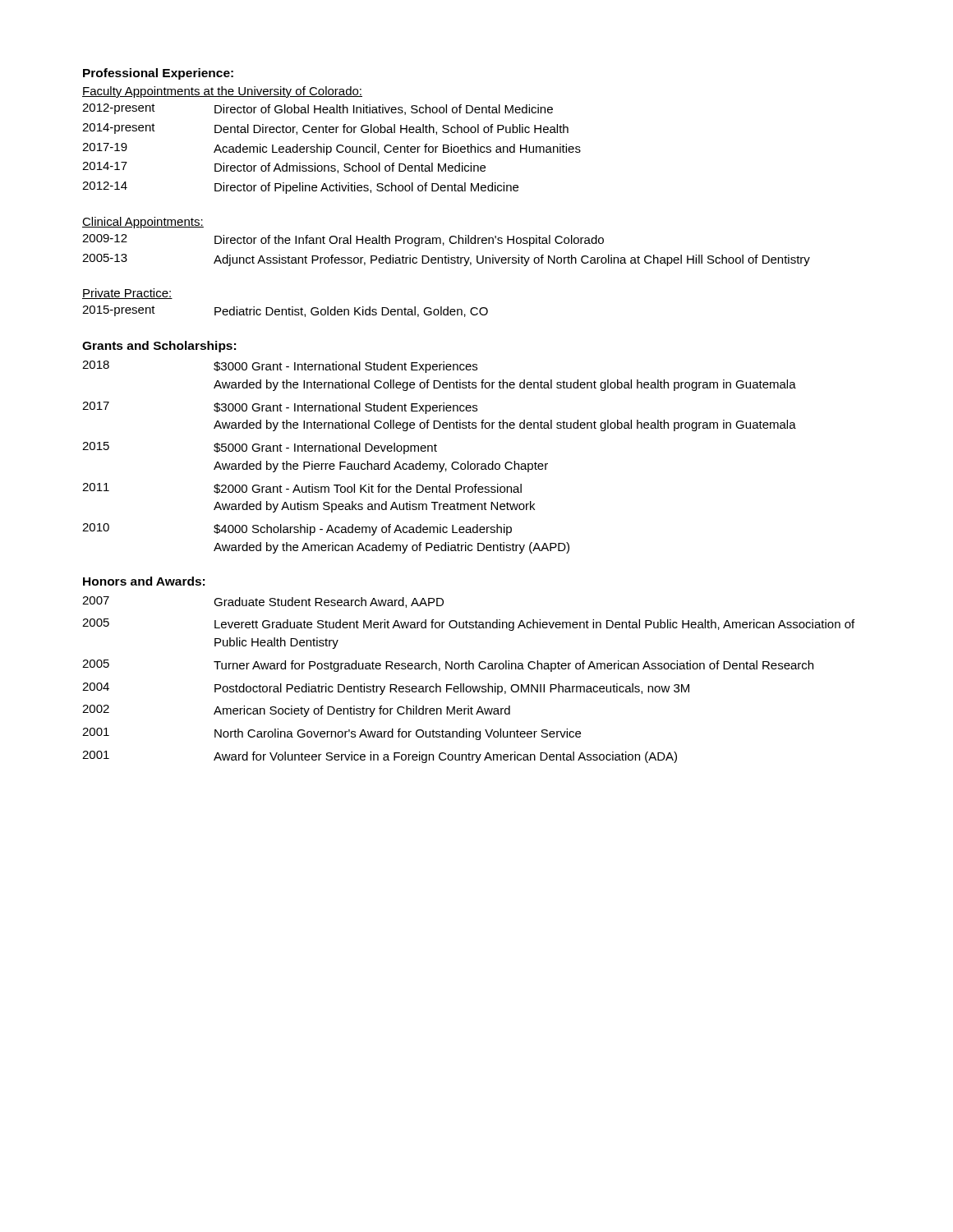Screen dimensions: 1232x953
Task: Locate the text starting "Faculty Appointments at the University"
Action: click(222, 91)
